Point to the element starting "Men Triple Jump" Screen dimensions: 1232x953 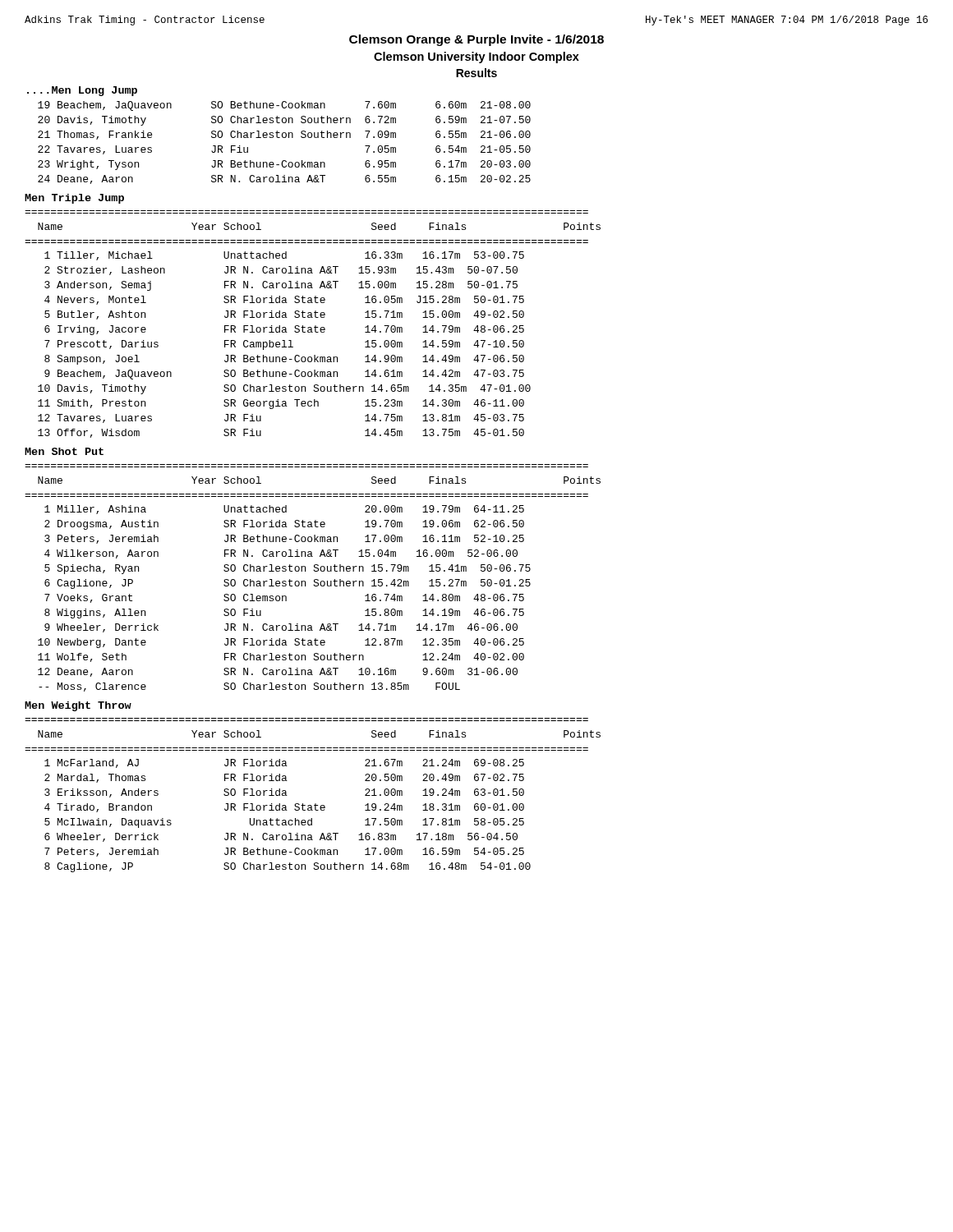click(x=75, y=198)
